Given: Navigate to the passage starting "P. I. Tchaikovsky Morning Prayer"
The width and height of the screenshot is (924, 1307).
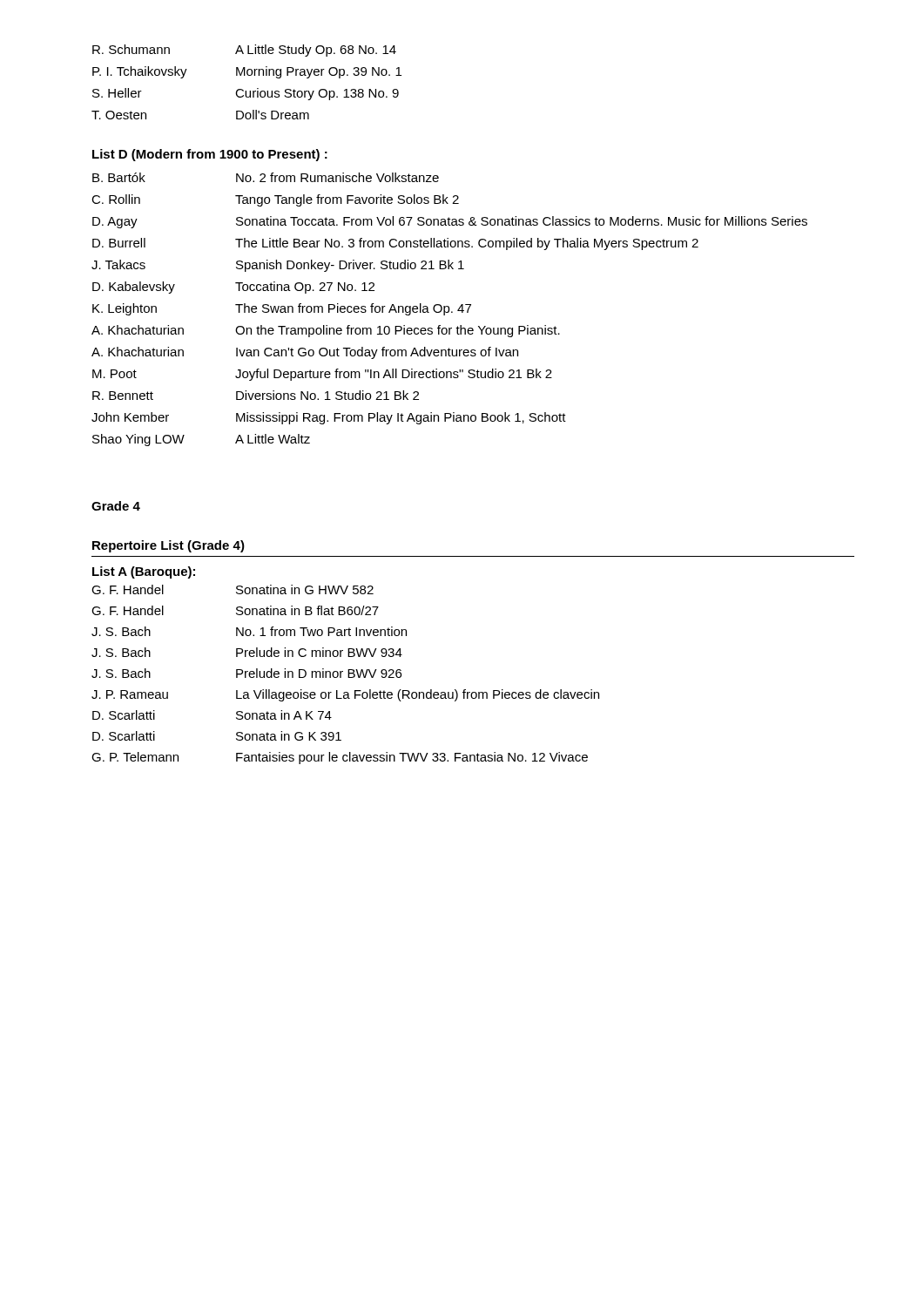Looking at the screenshot, I should click(x=247, y=72).
